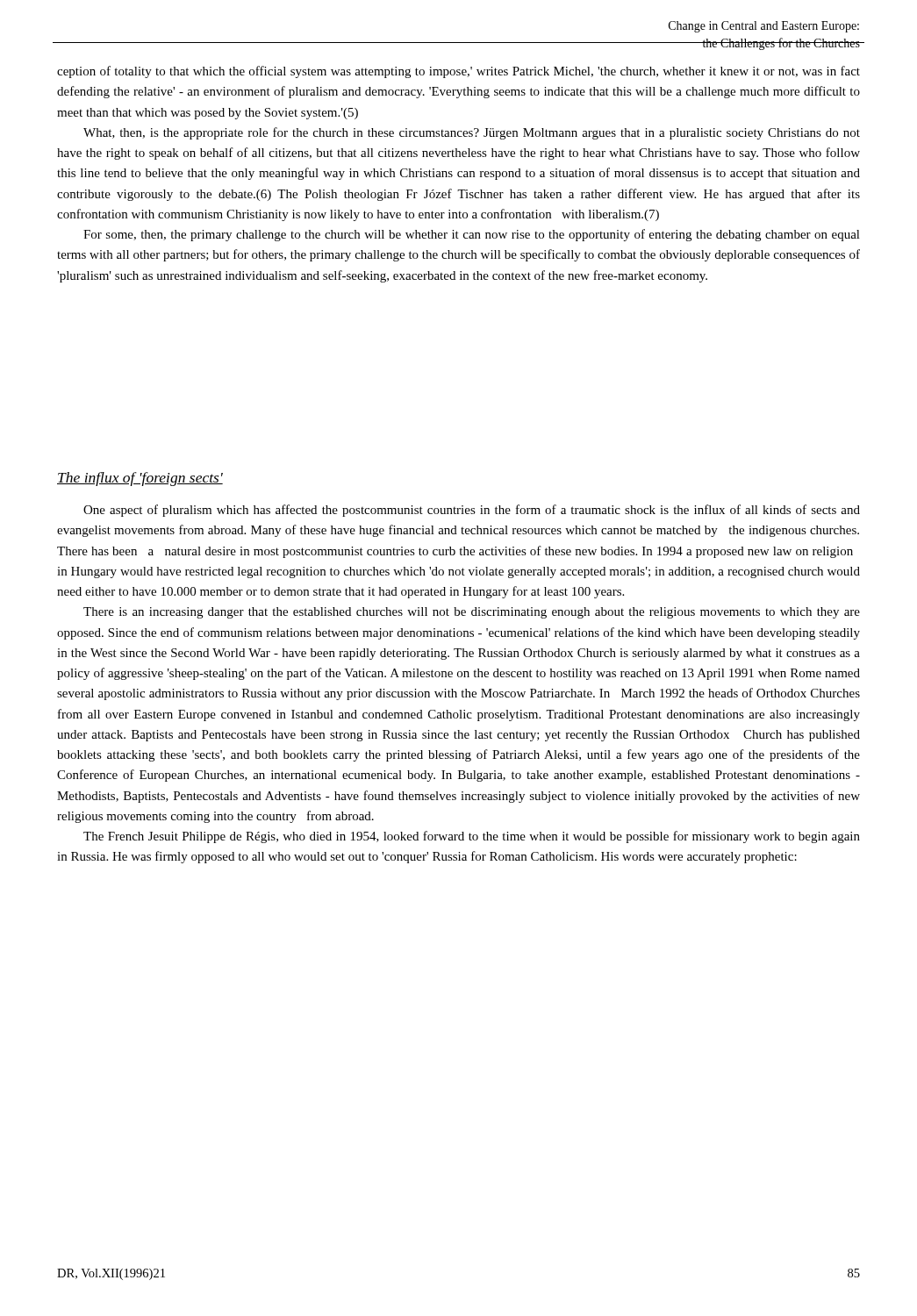Viewport: 917px width, 1316px height.
Task: Select the text block with the text "What, then, is the appropriate"
Action: click(458, 174)
